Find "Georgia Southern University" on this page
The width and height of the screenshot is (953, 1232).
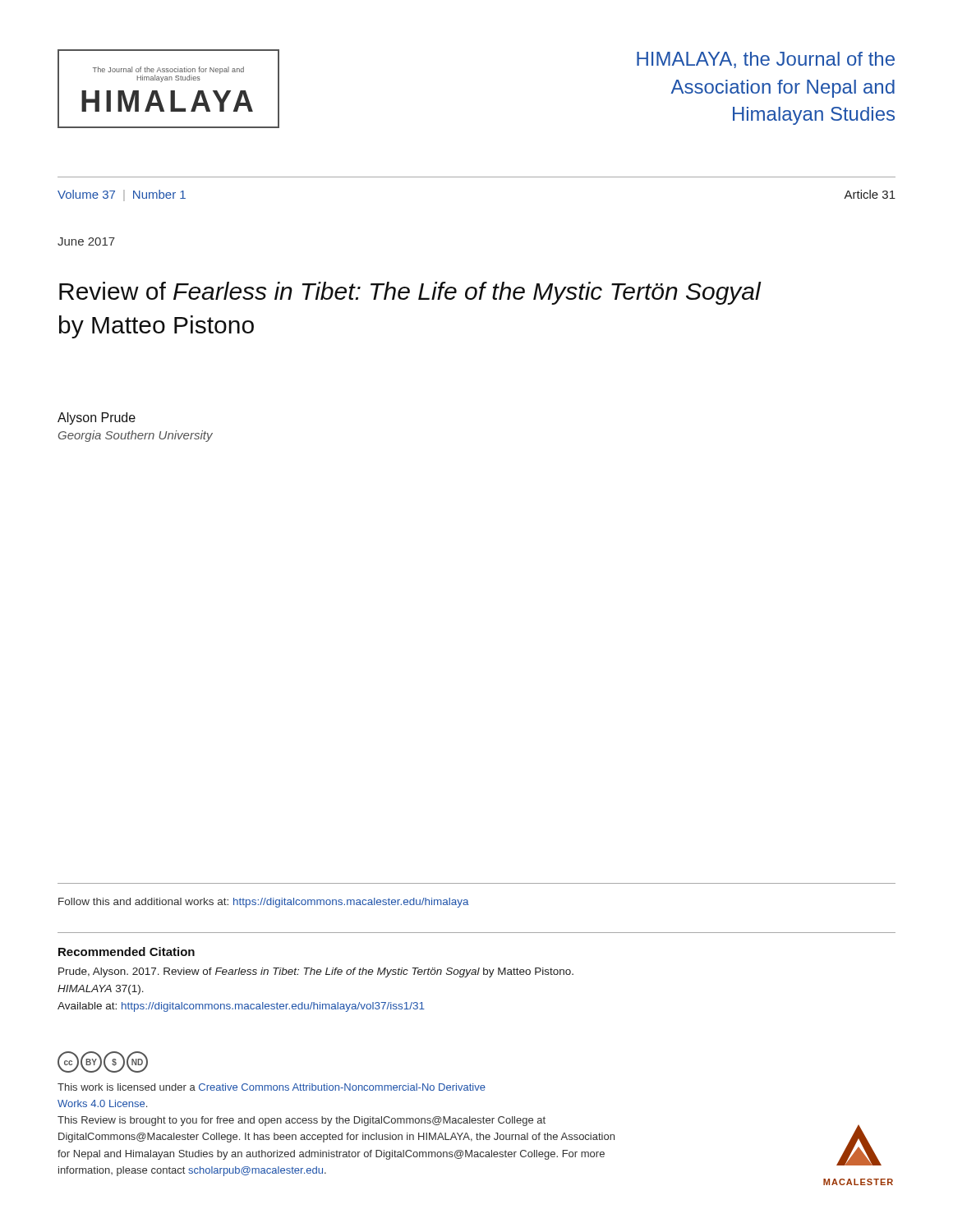(135, 435)
